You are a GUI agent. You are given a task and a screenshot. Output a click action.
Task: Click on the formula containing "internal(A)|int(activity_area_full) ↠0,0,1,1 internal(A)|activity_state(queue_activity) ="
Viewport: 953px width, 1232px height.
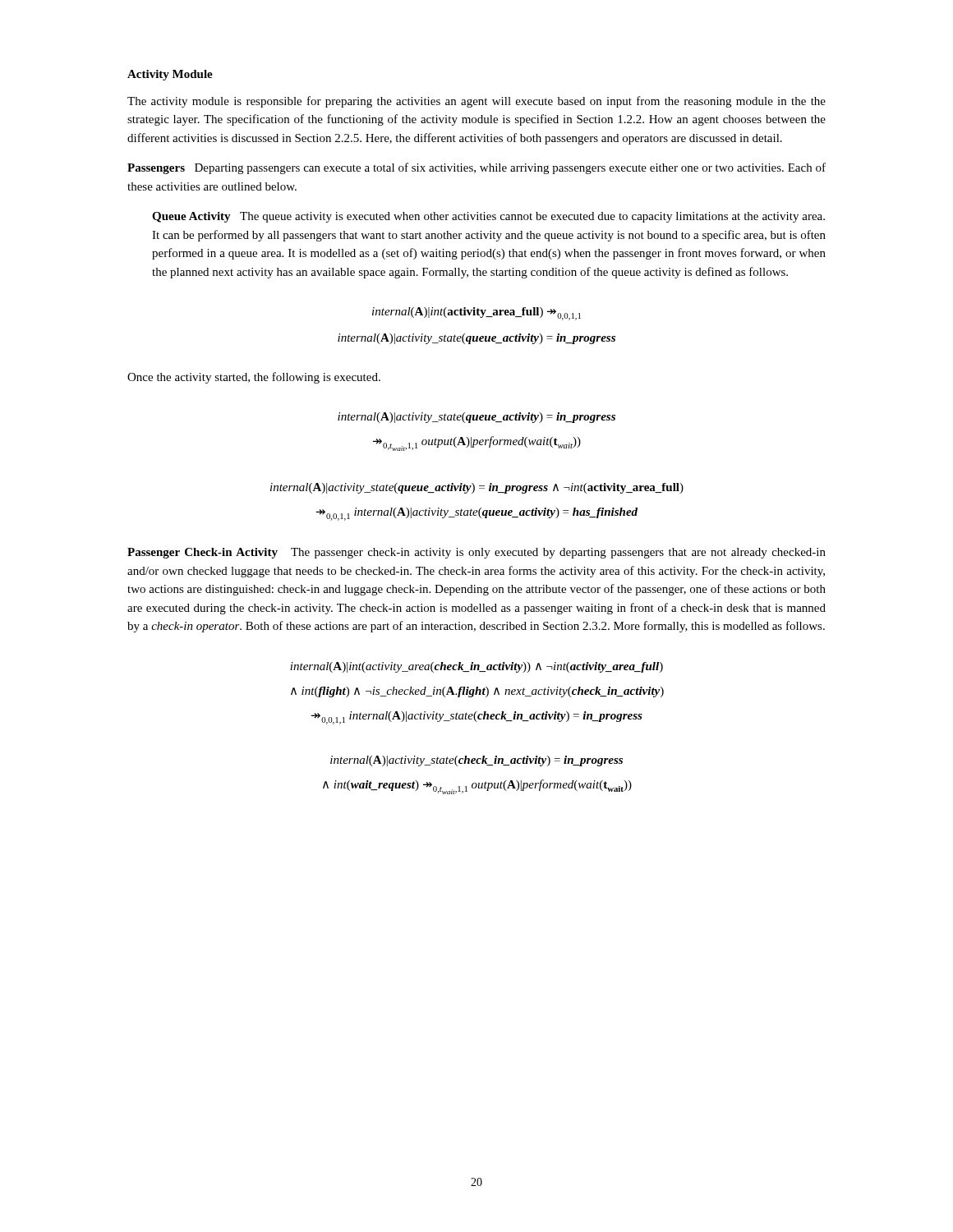476,324
